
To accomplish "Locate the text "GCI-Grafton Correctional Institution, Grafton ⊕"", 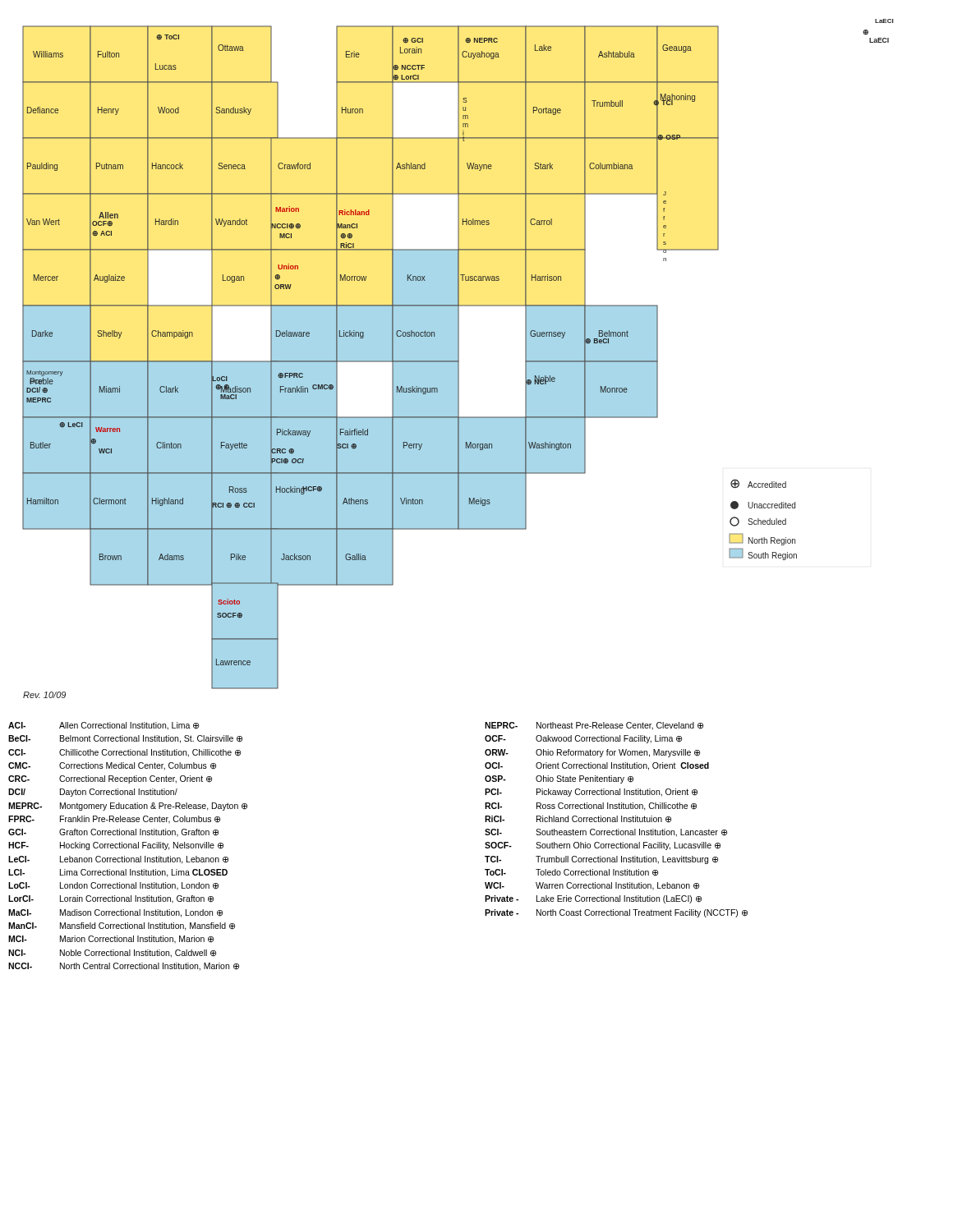I will tap(114, 832).
